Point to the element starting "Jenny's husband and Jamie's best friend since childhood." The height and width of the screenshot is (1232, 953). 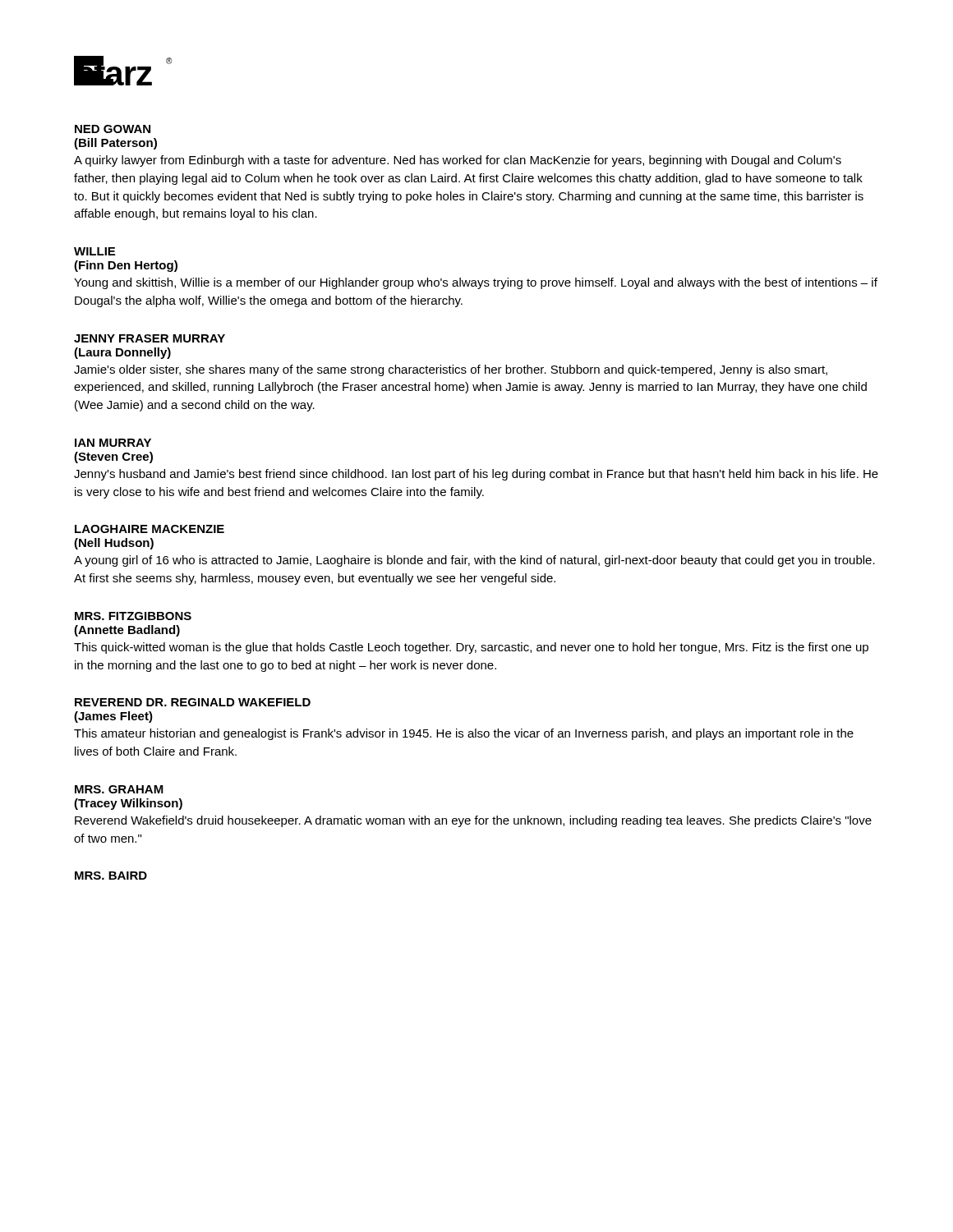[x=476, y=482]
